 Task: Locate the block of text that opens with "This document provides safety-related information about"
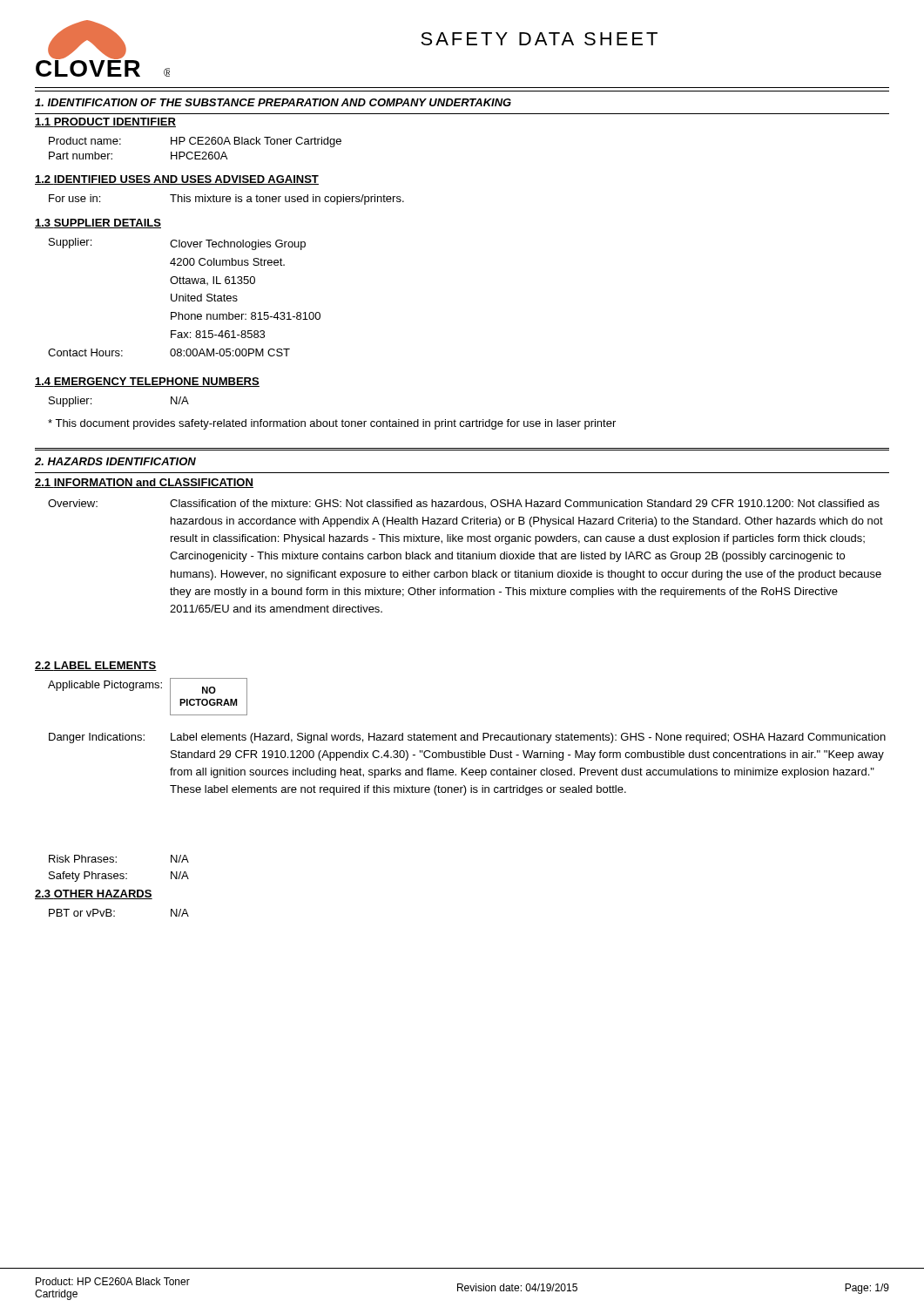point(332,423)
